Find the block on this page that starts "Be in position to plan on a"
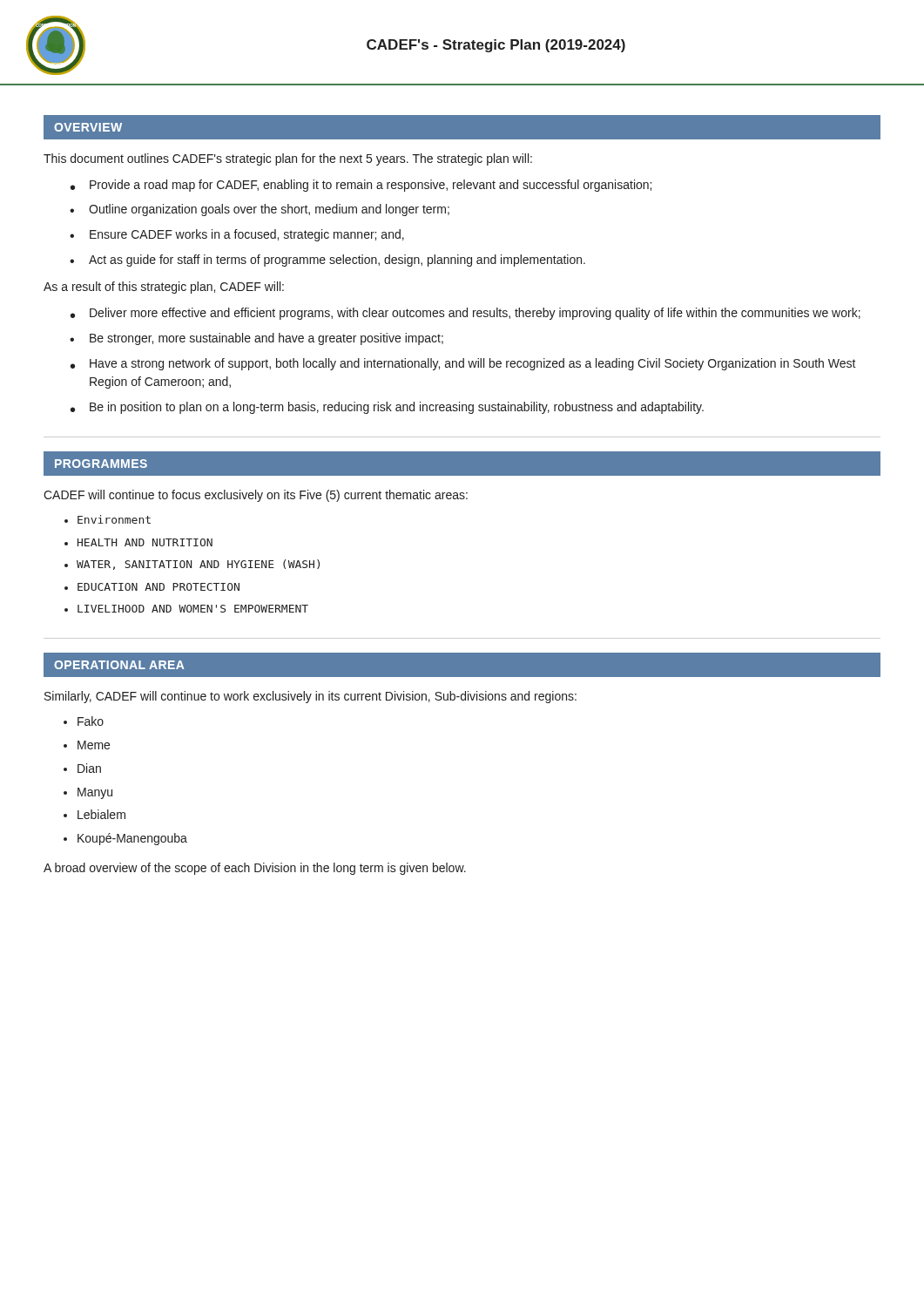This screenshot has width=924, height=1307. click(397, 407)
